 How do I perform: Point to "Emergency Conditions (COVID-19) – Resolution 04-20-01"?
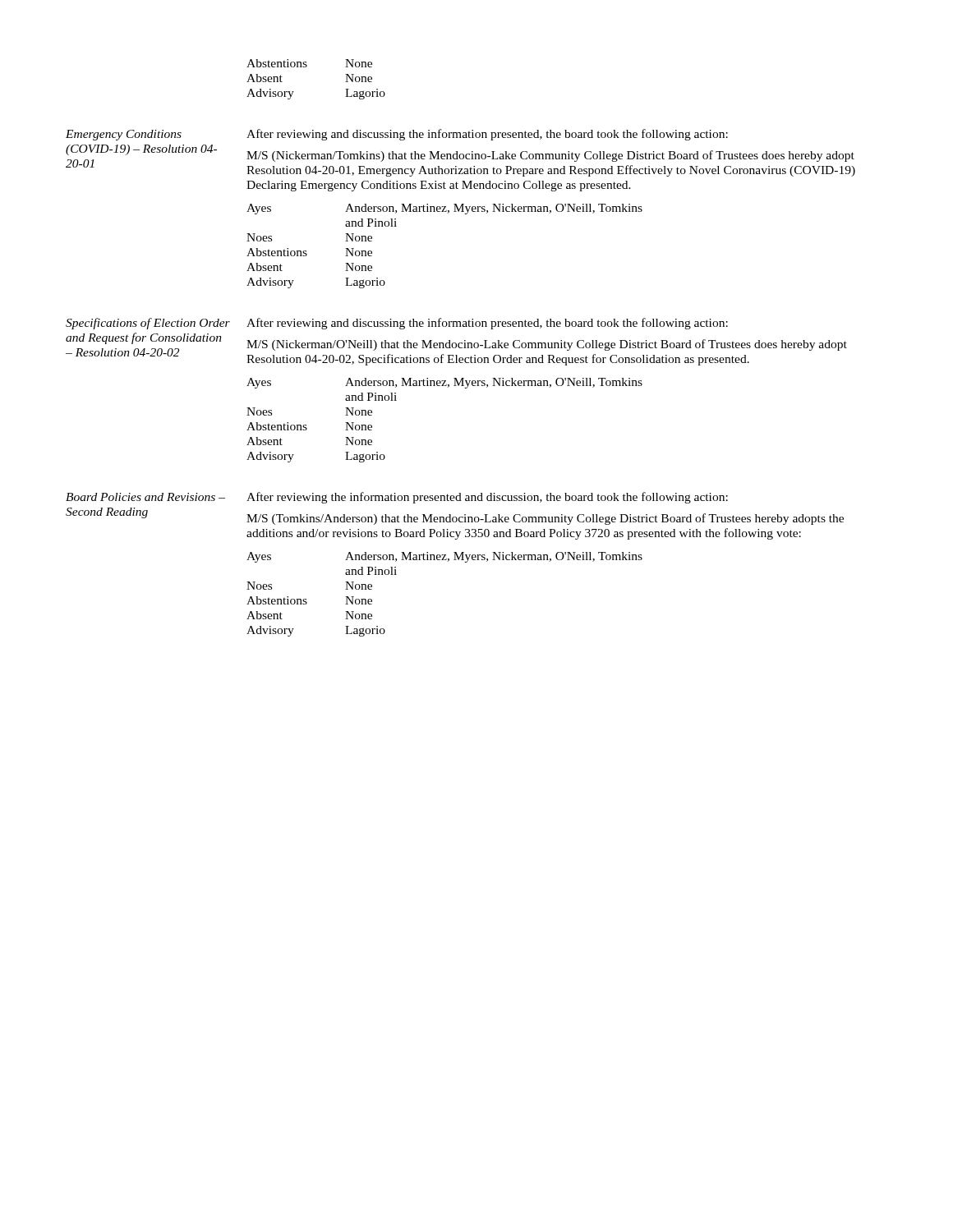pyautogui.click(x=142, y=148)
